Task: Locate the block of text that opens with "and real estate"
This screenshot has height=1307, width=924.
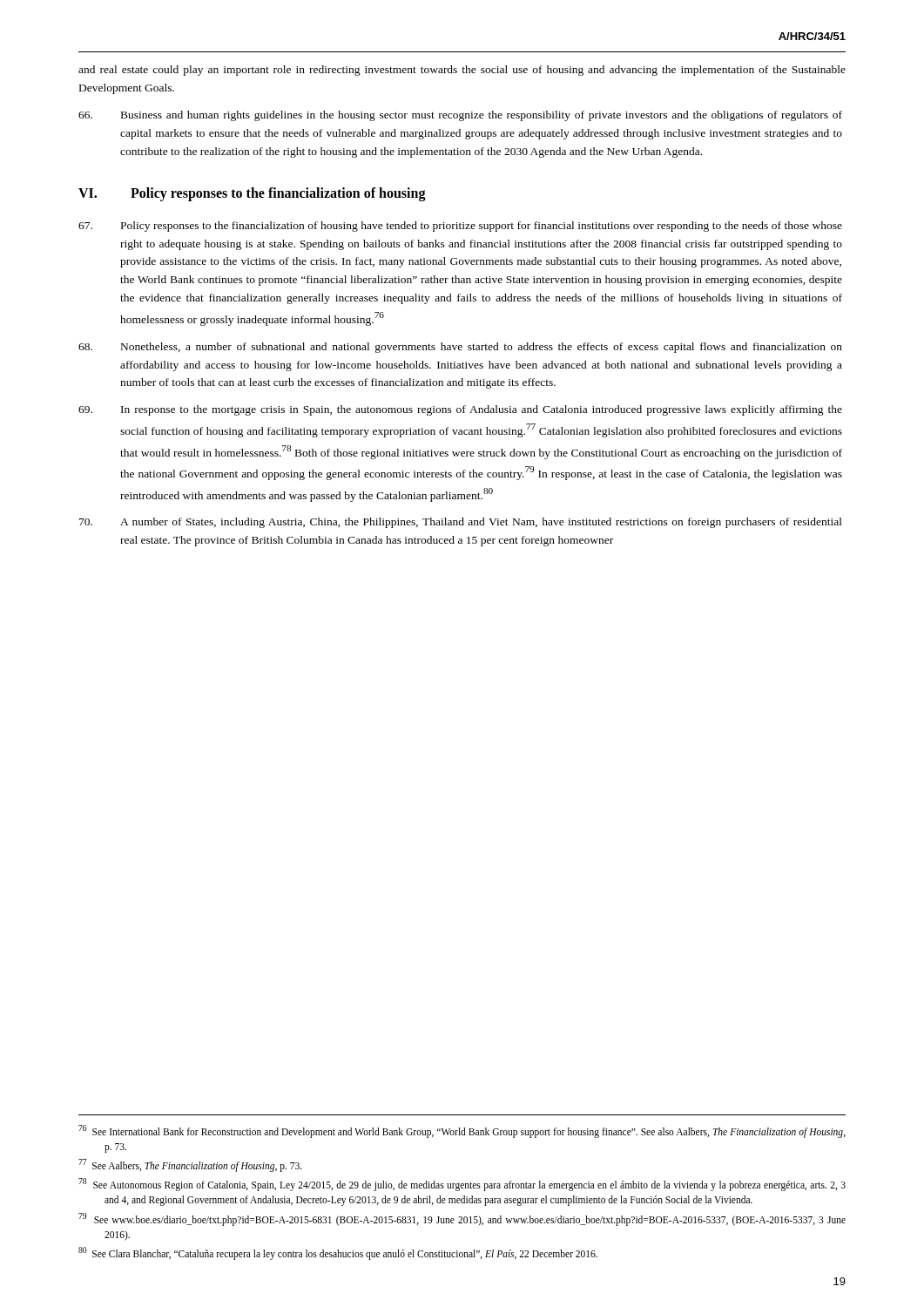Action: click(462, 78)
